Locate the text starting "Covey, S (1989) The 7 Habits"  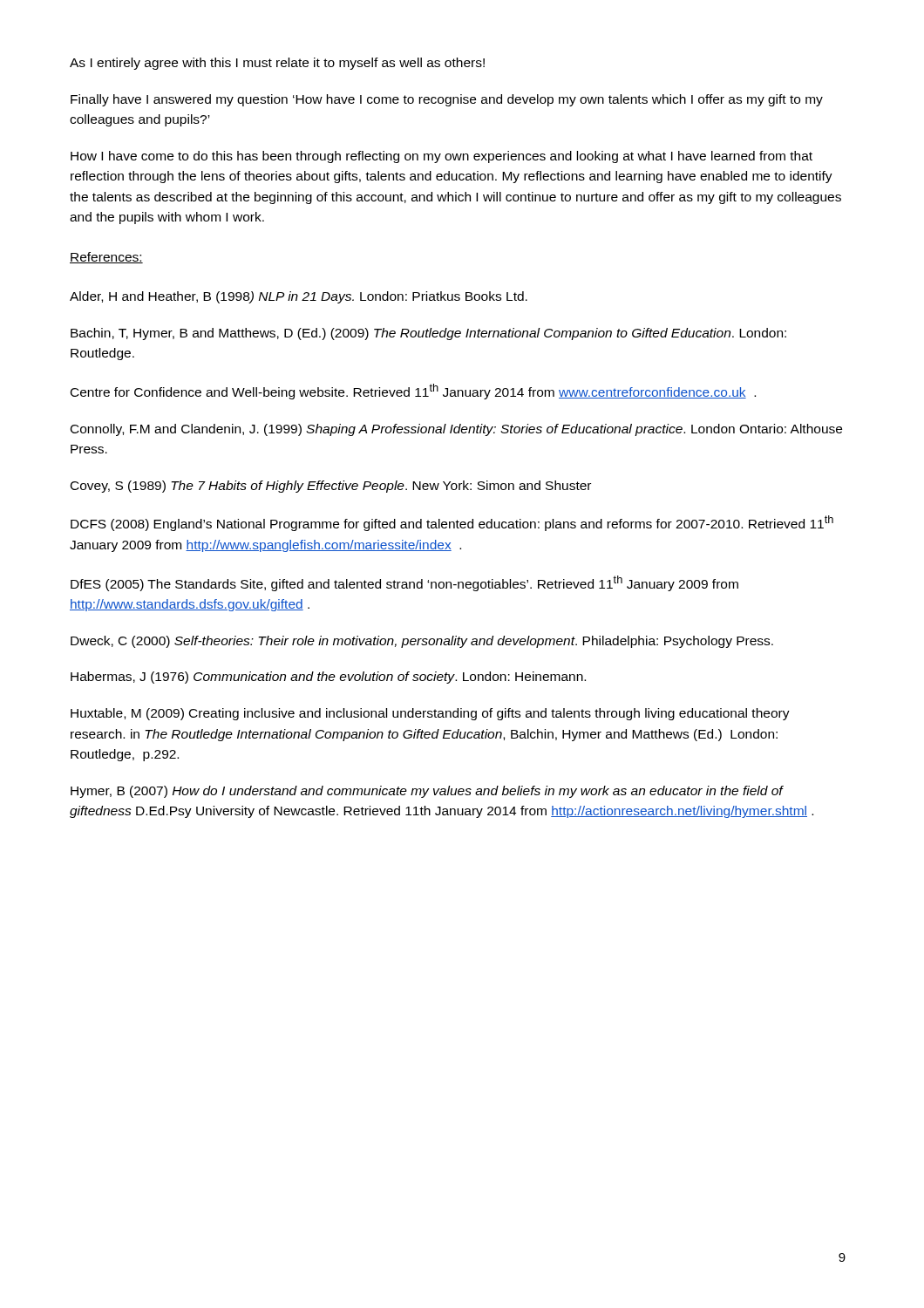click(x=331, y=485)
